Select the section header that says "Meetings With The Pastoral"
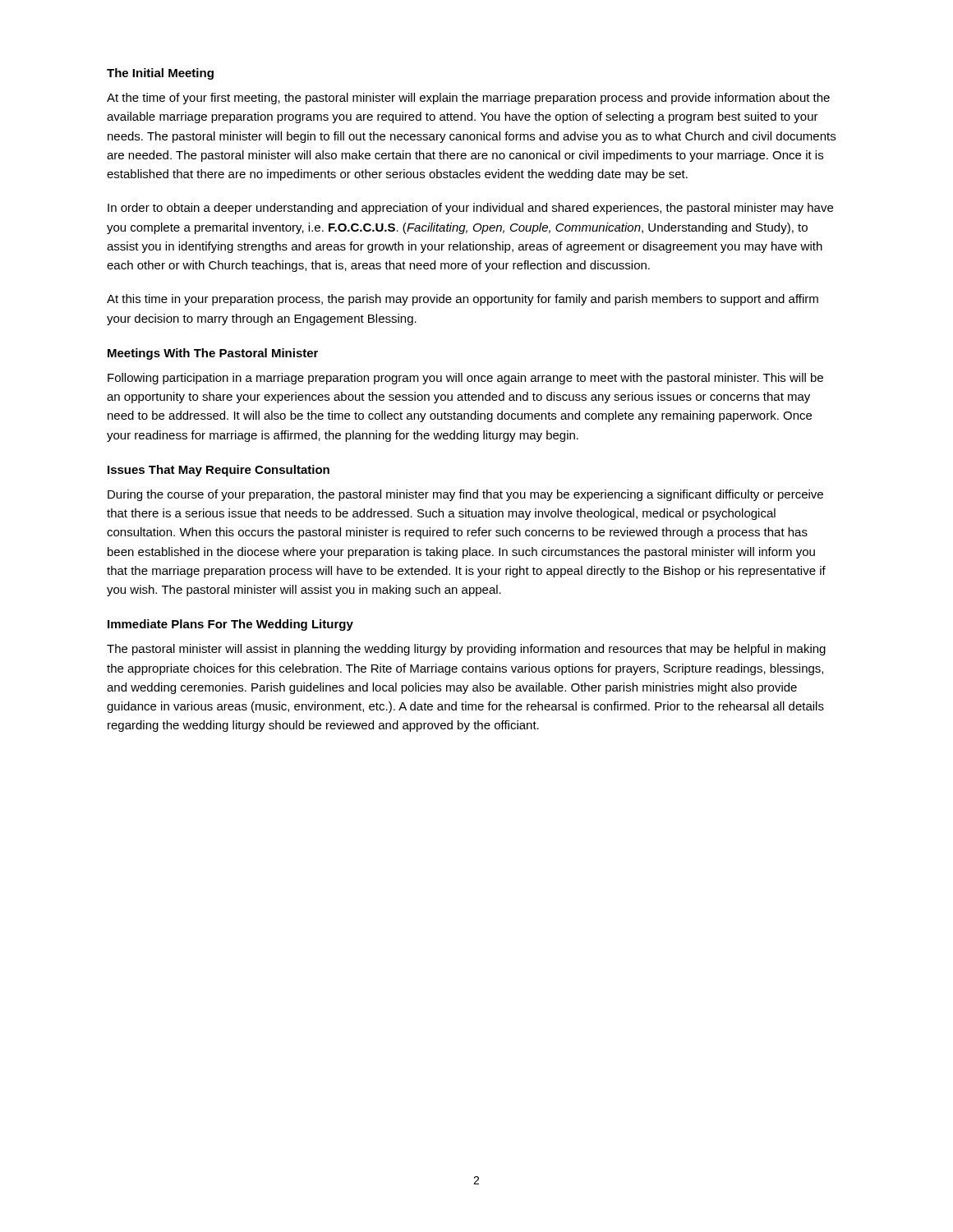Screen dimensions: 1232x953 click(x=213, y=353)
